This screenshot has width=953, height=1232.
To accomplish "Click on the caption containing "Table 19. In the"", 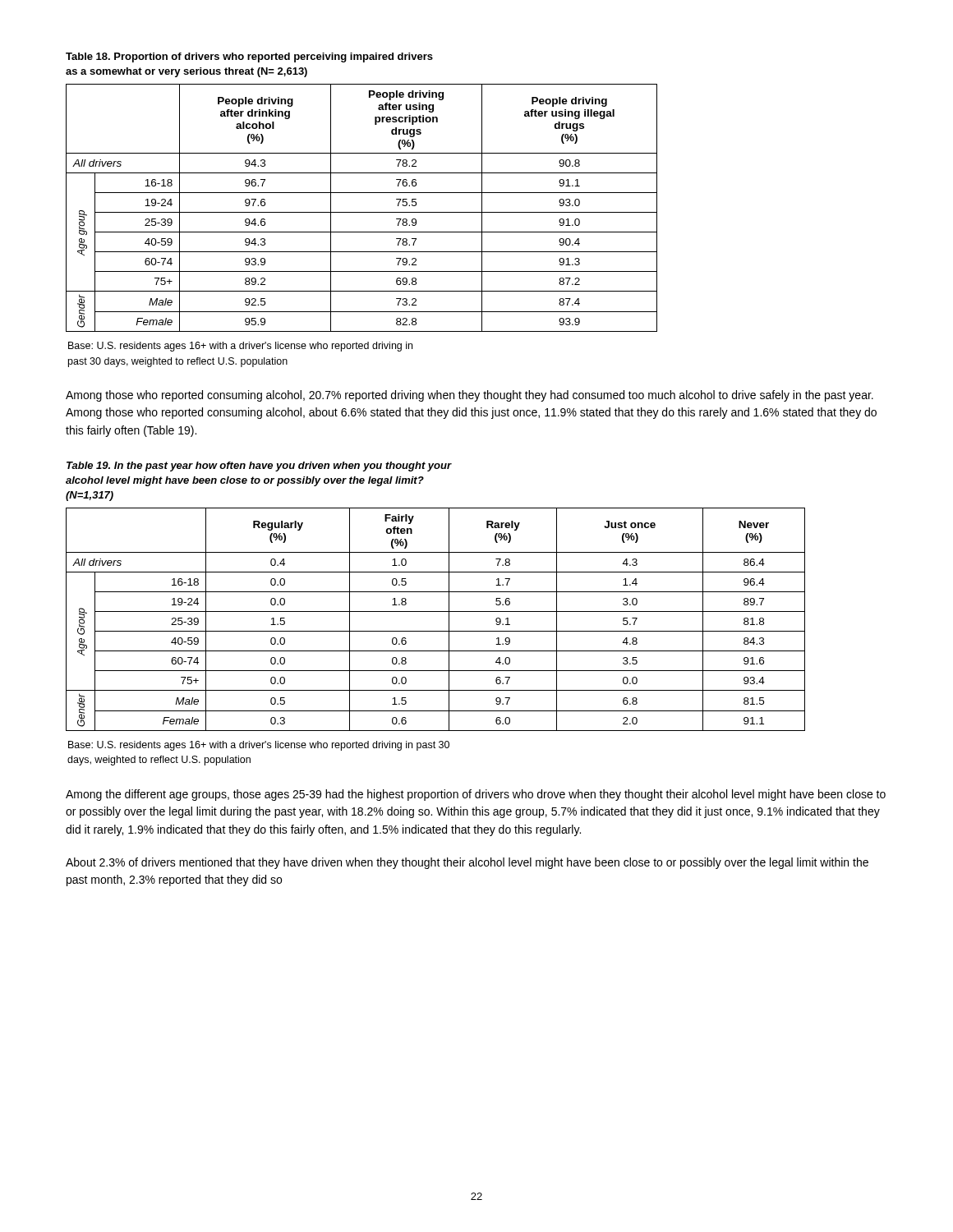I will coord(258,480).
